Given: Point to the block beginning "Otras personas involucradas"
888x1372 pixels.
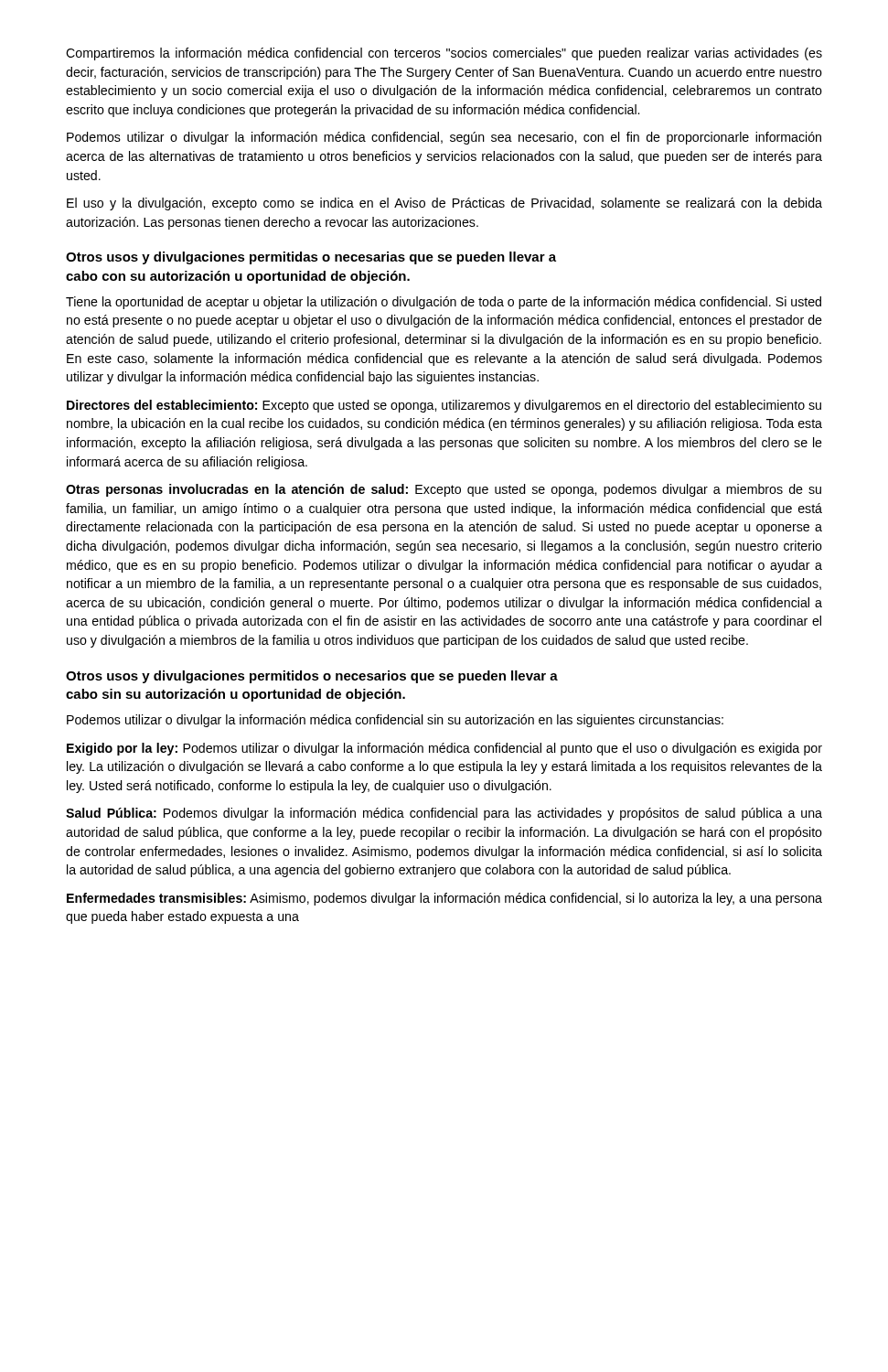Looking at the screenshot, I should [x=444, y=565].
